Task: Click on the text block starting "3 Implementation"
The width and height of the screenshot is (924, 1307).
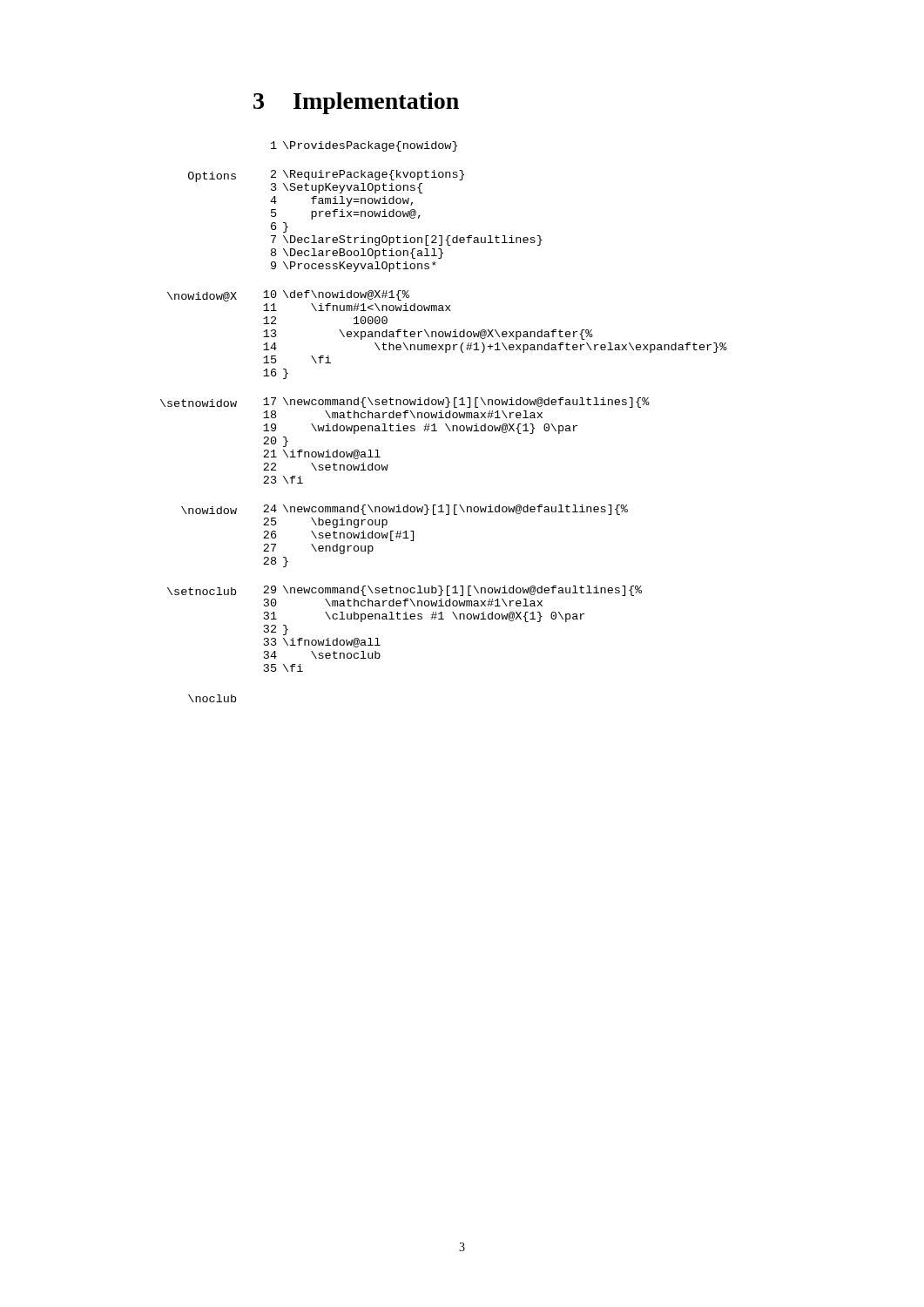Action: point(356,101)
